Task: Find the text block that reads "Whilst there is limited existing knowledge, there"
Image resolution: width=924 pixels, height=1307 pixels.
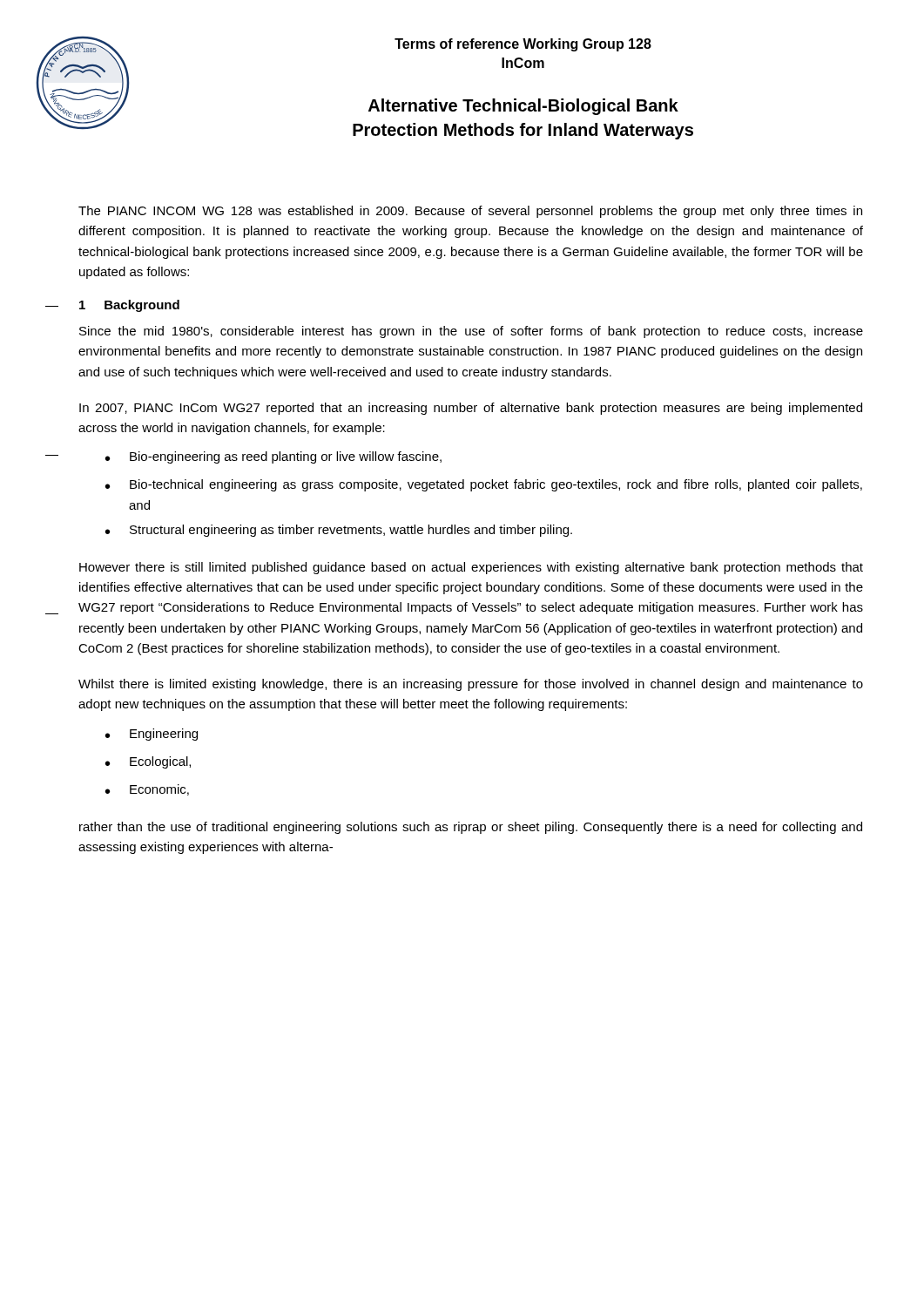Action: pyautogui.click(x=471, y=694)
